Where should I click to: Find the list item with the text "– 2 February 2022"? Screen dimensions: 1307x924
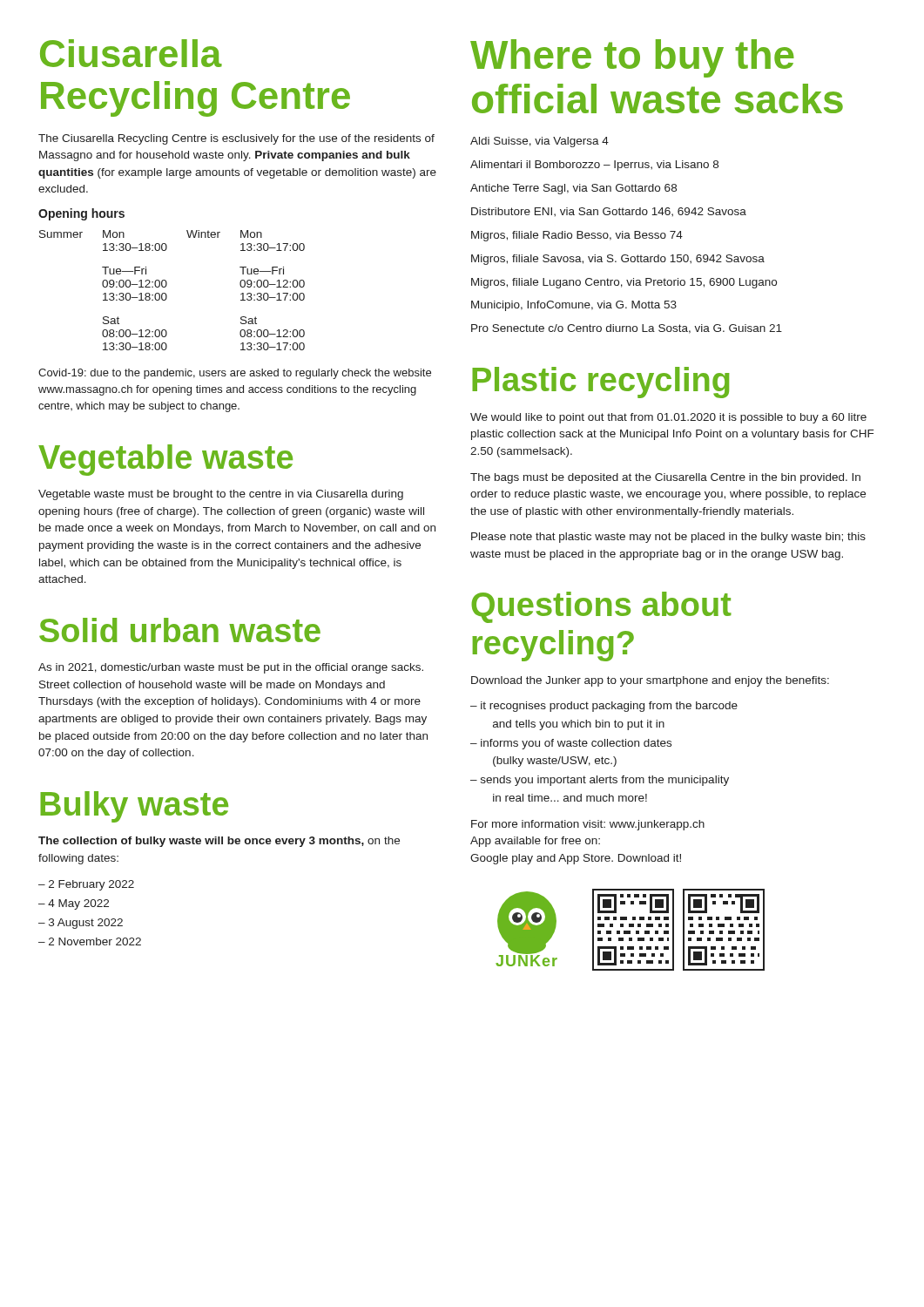coord(86,885)
